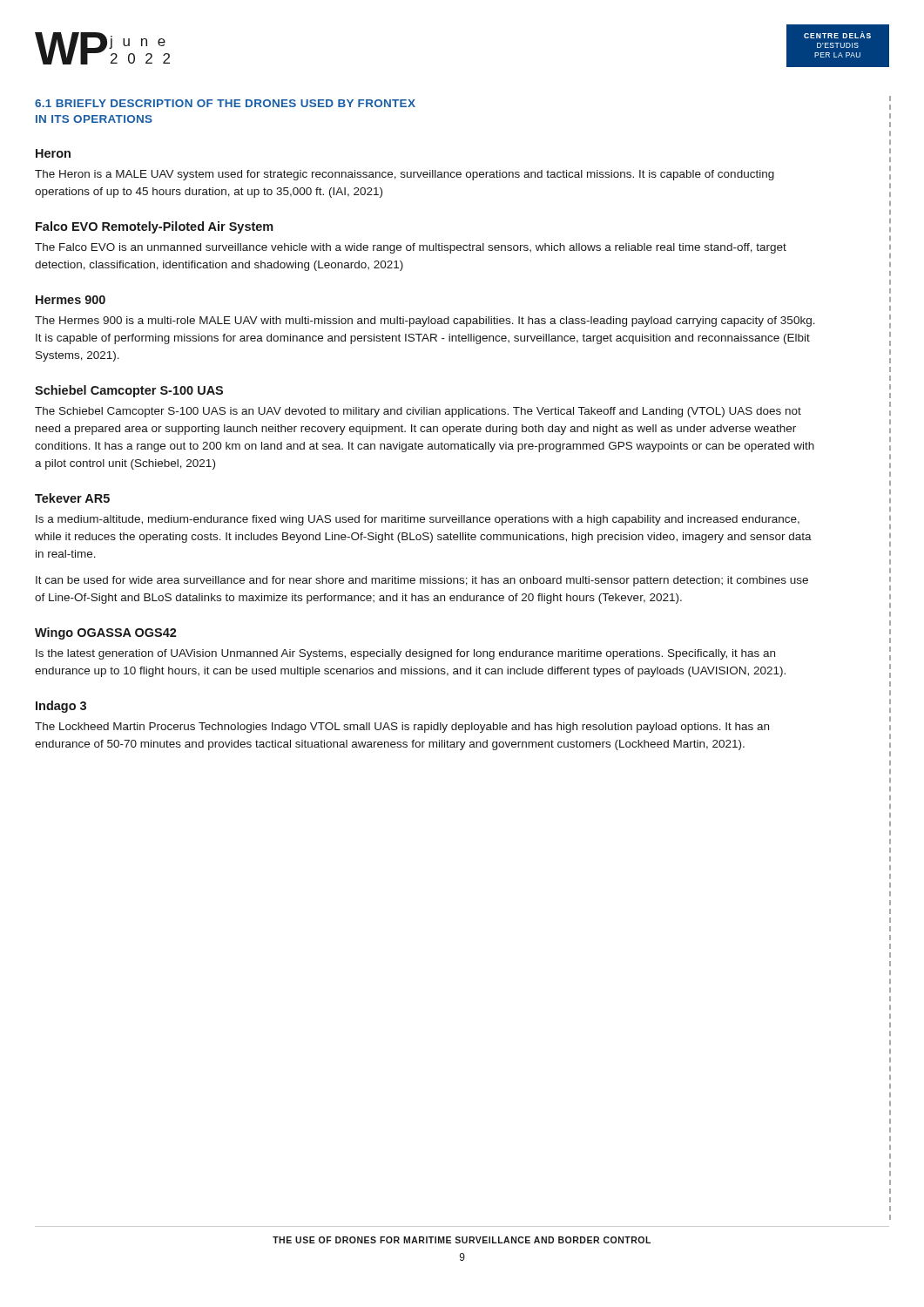Navigate to the element starting "Falco EVO Remotely-Piloted Air System The"

(x=427, y=246)
